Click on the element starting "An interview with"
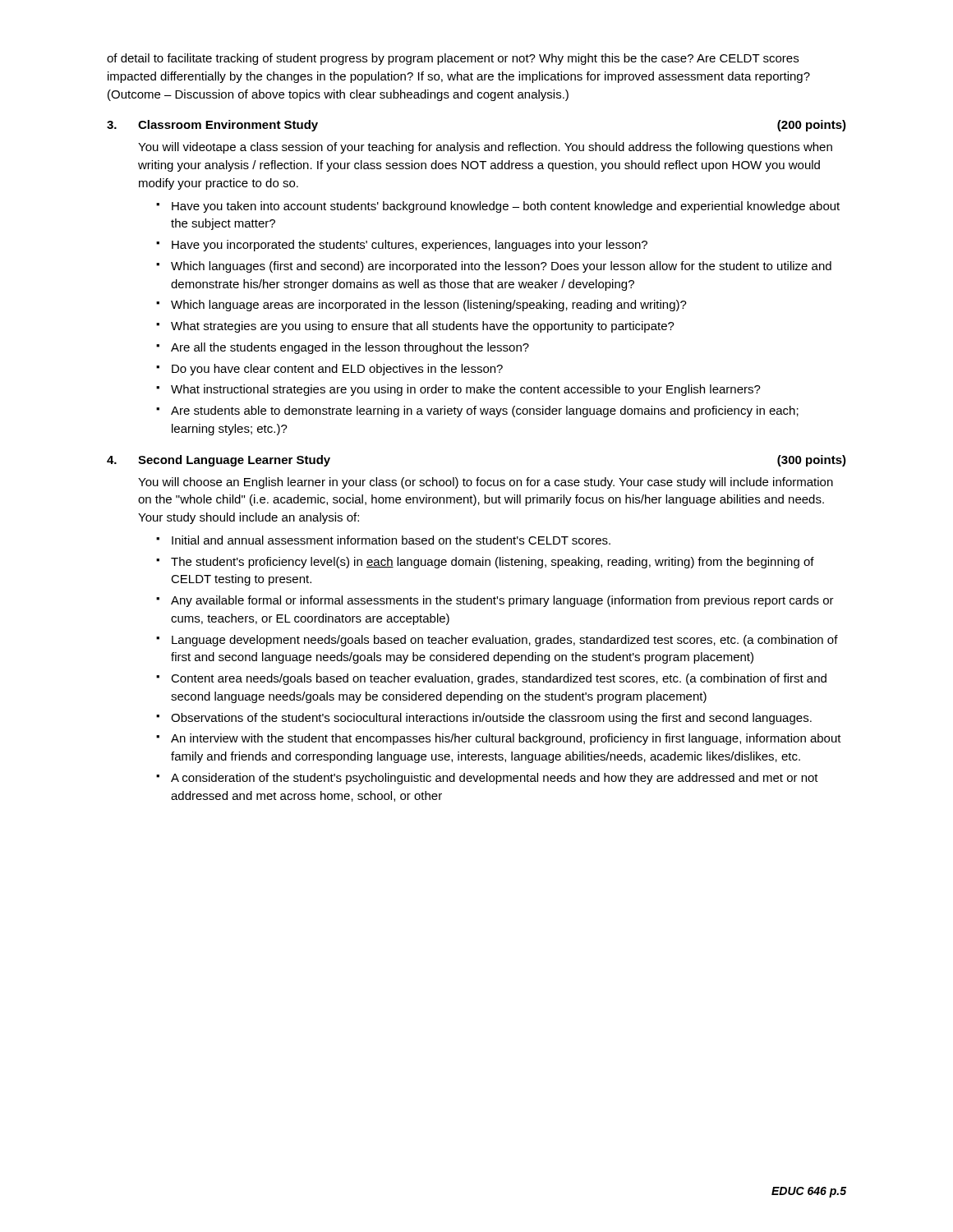The height and width of the screenshot is (1232, 953). 506,747
